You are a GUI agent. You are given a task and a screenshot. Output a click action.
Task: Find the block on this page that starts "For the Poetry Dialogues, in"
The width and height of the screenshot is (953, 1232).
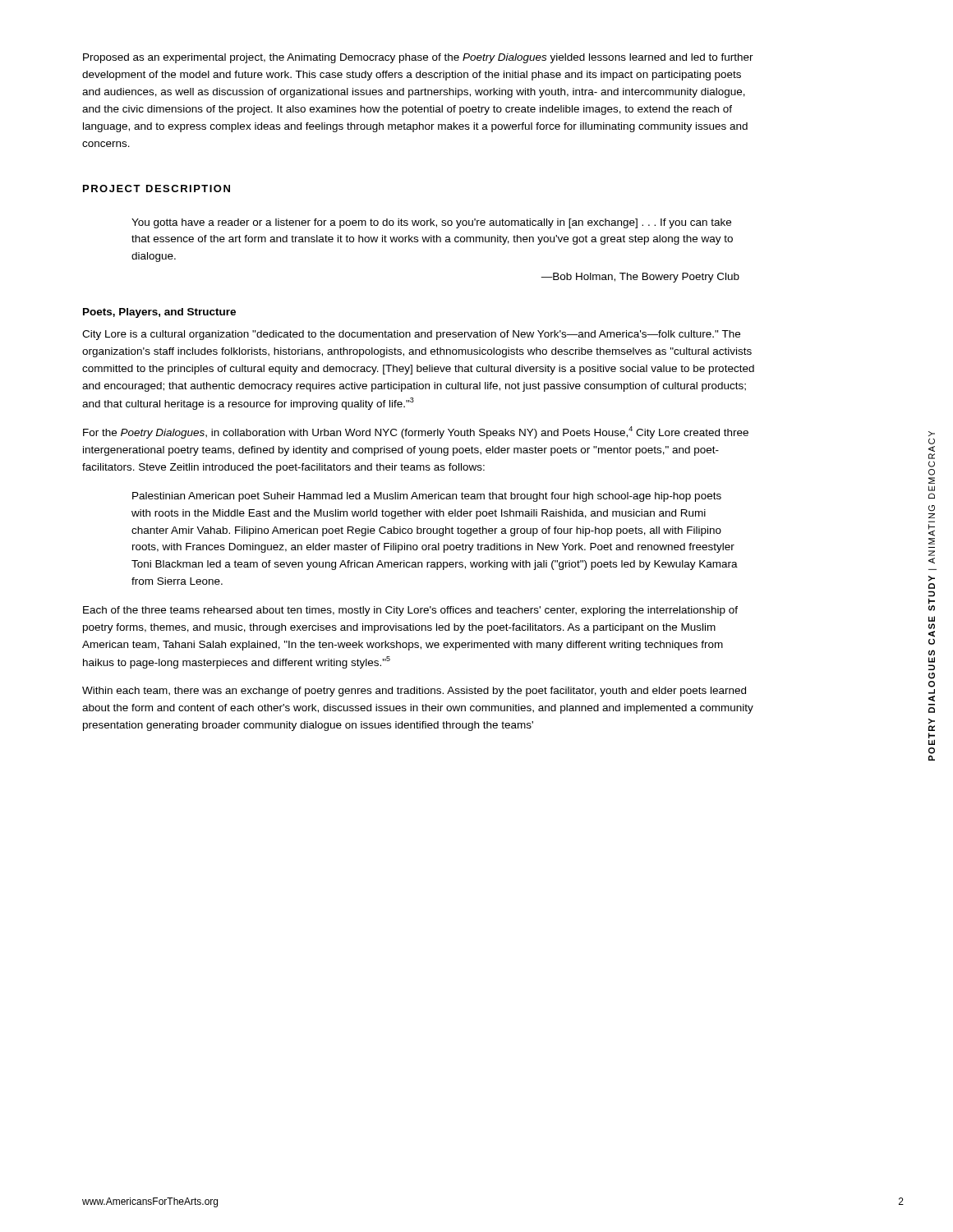[x=415, y=449]
